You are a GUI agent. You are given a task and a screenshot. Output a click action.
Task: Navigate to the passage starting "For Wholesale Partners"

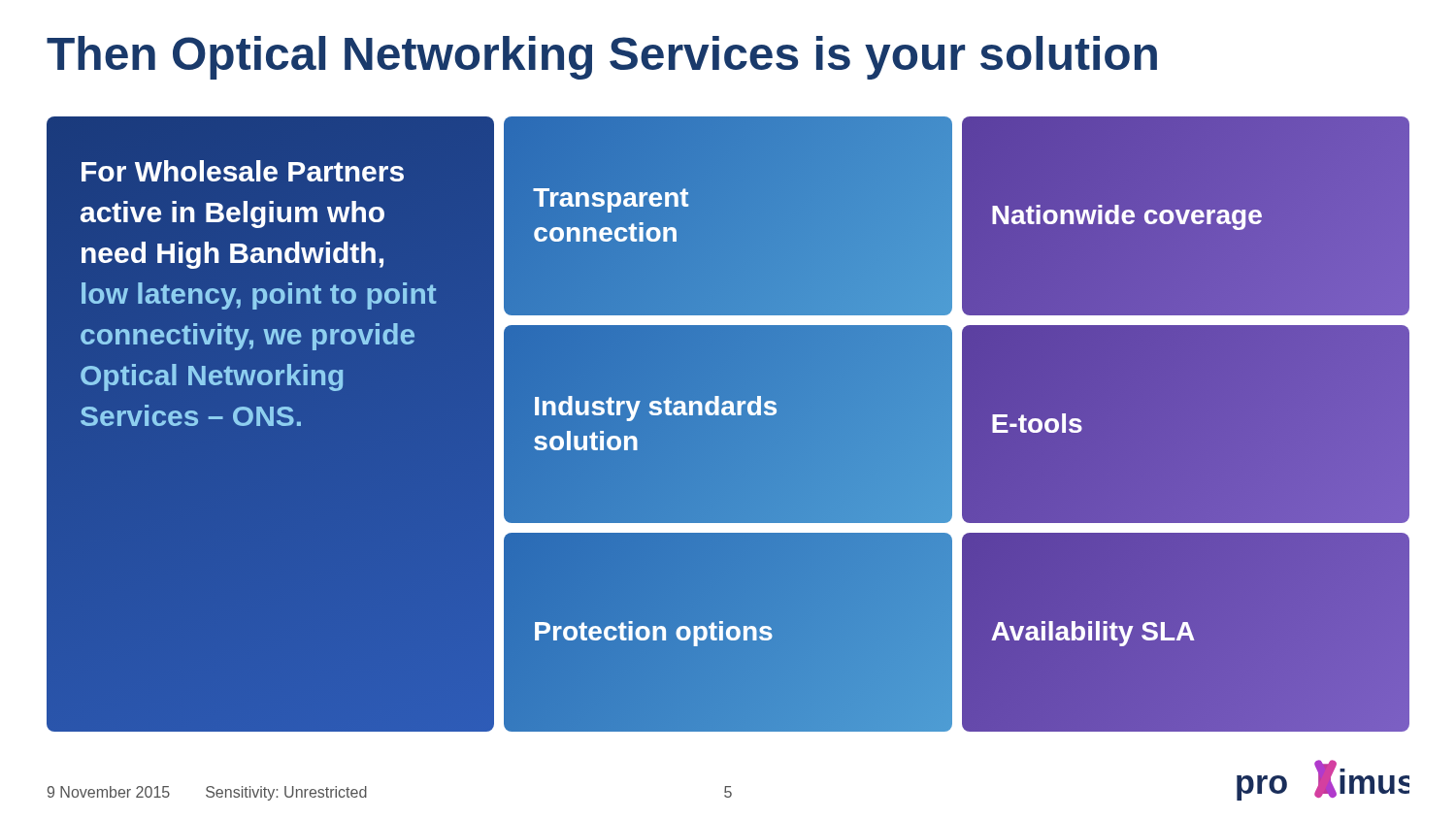(271, 294)
